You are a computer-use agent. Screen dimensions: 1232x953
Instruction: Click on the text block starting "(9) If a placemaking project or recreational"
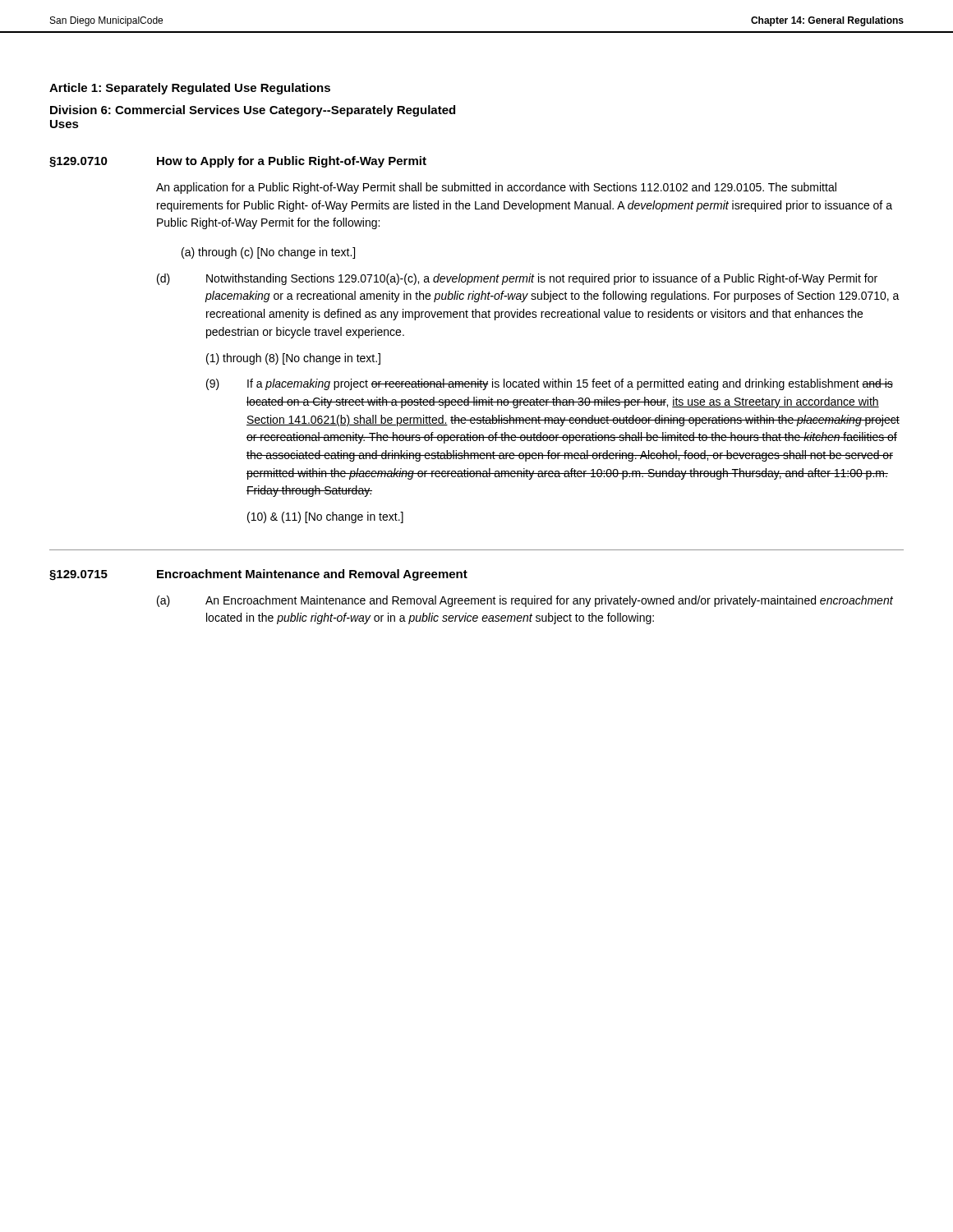click(x=555, y=438)
